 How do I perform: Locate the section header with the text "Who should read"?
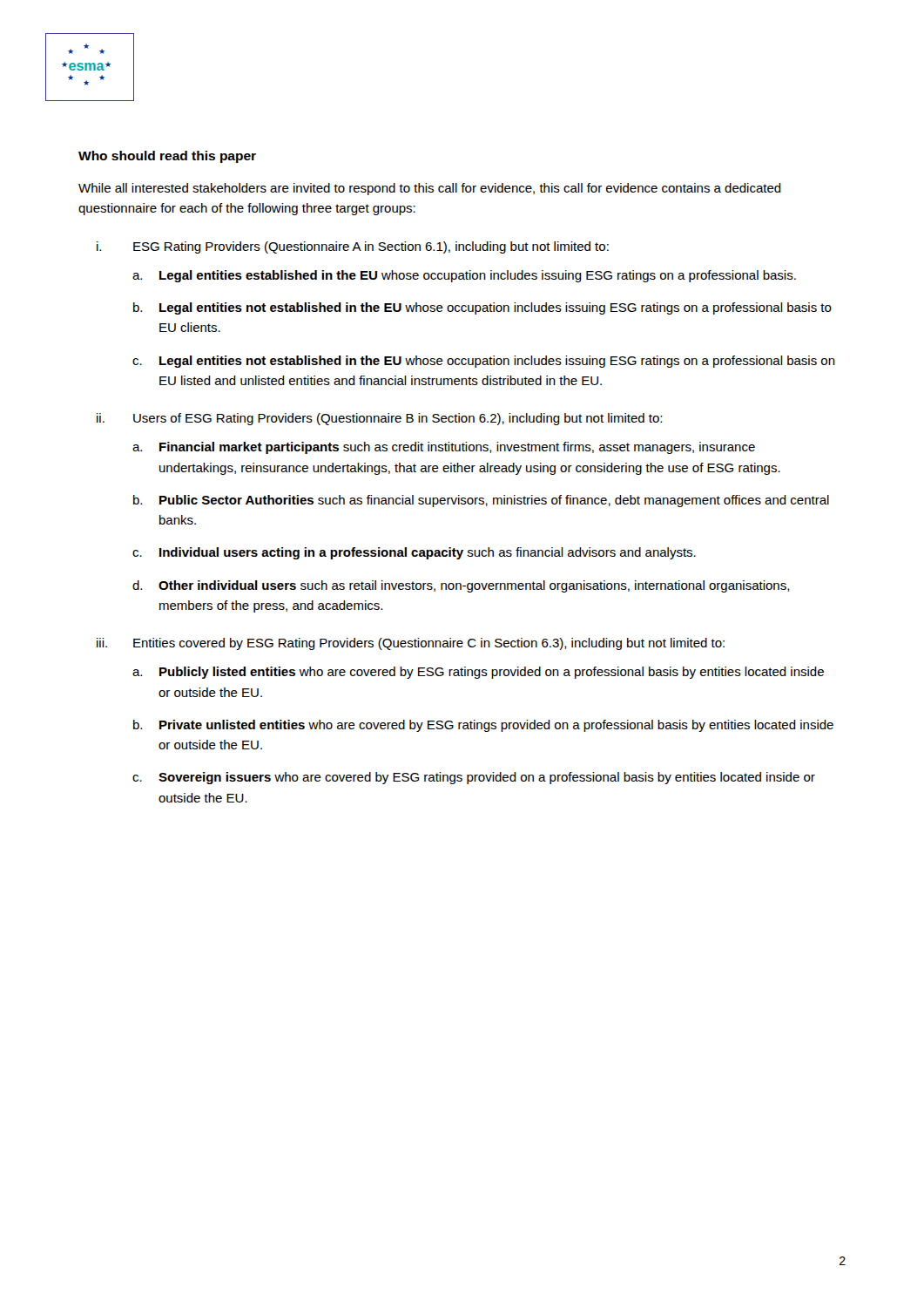[167, 156]
